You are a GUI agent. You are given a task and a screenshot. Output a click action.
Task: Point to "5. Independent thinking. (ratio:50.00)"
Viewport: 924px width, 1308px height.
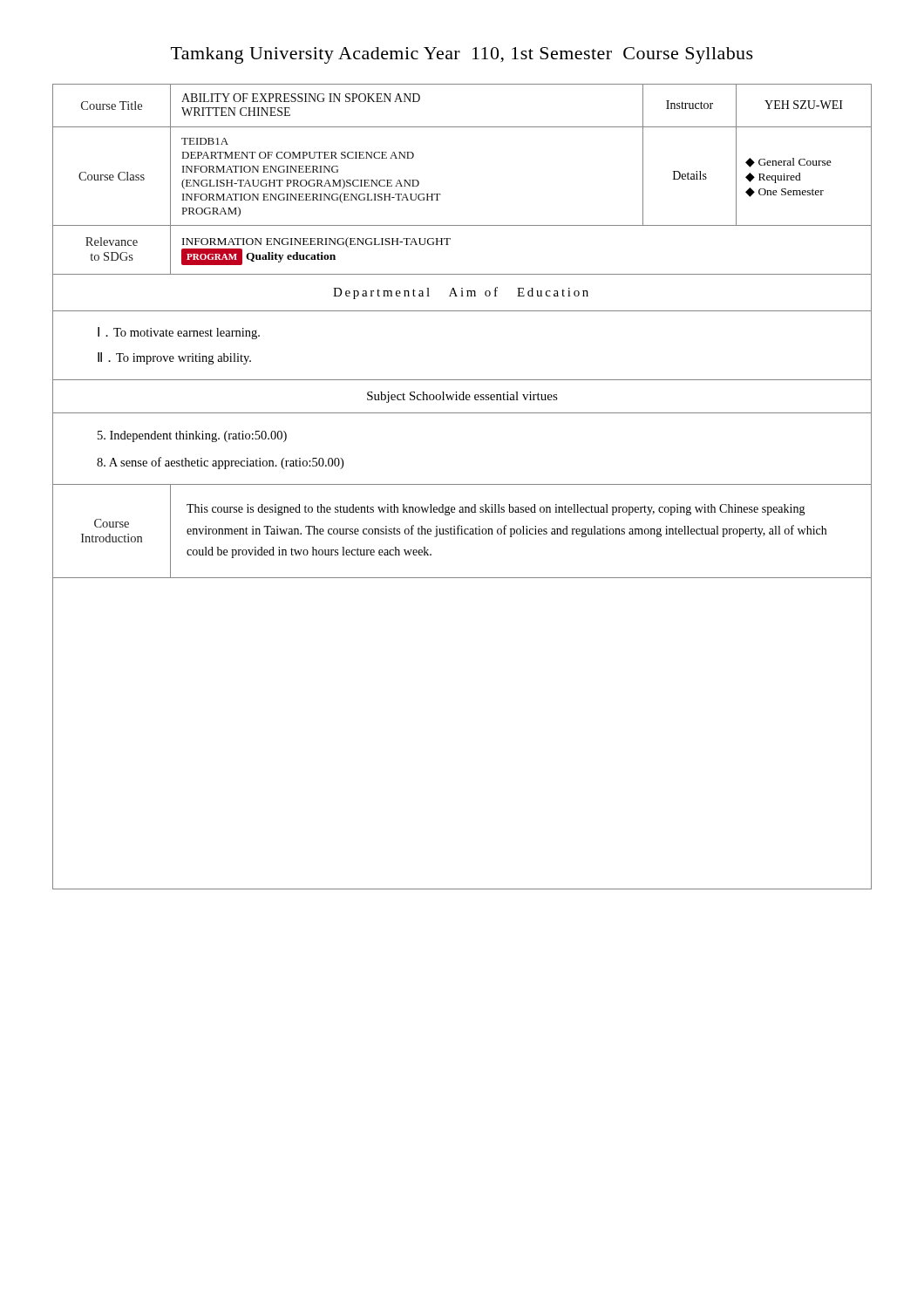(x=192, y=435)
